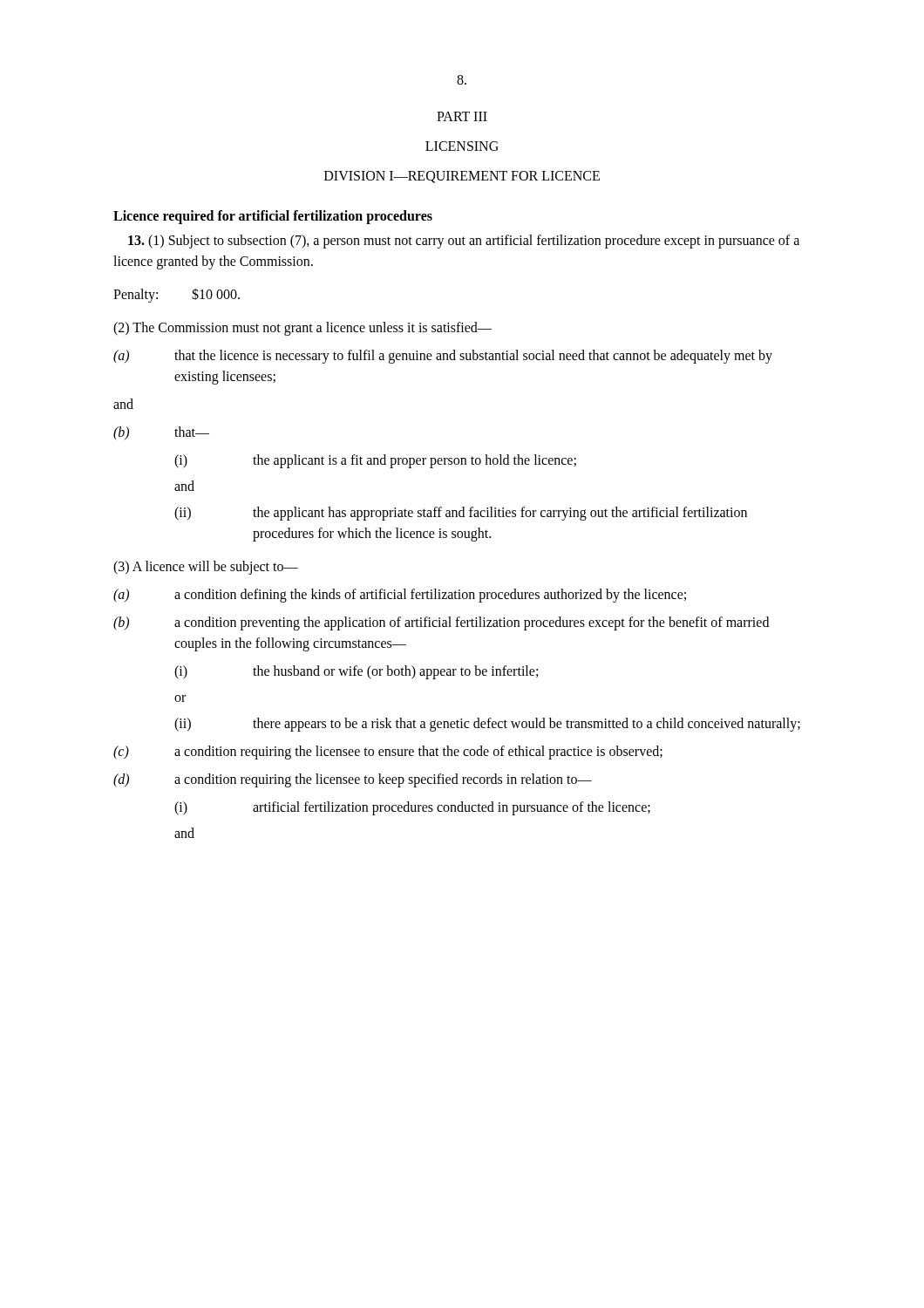Find the list item with the text "(a) a condition defining the"
This screenshot has height=1308, width=924.
(462, 595)
